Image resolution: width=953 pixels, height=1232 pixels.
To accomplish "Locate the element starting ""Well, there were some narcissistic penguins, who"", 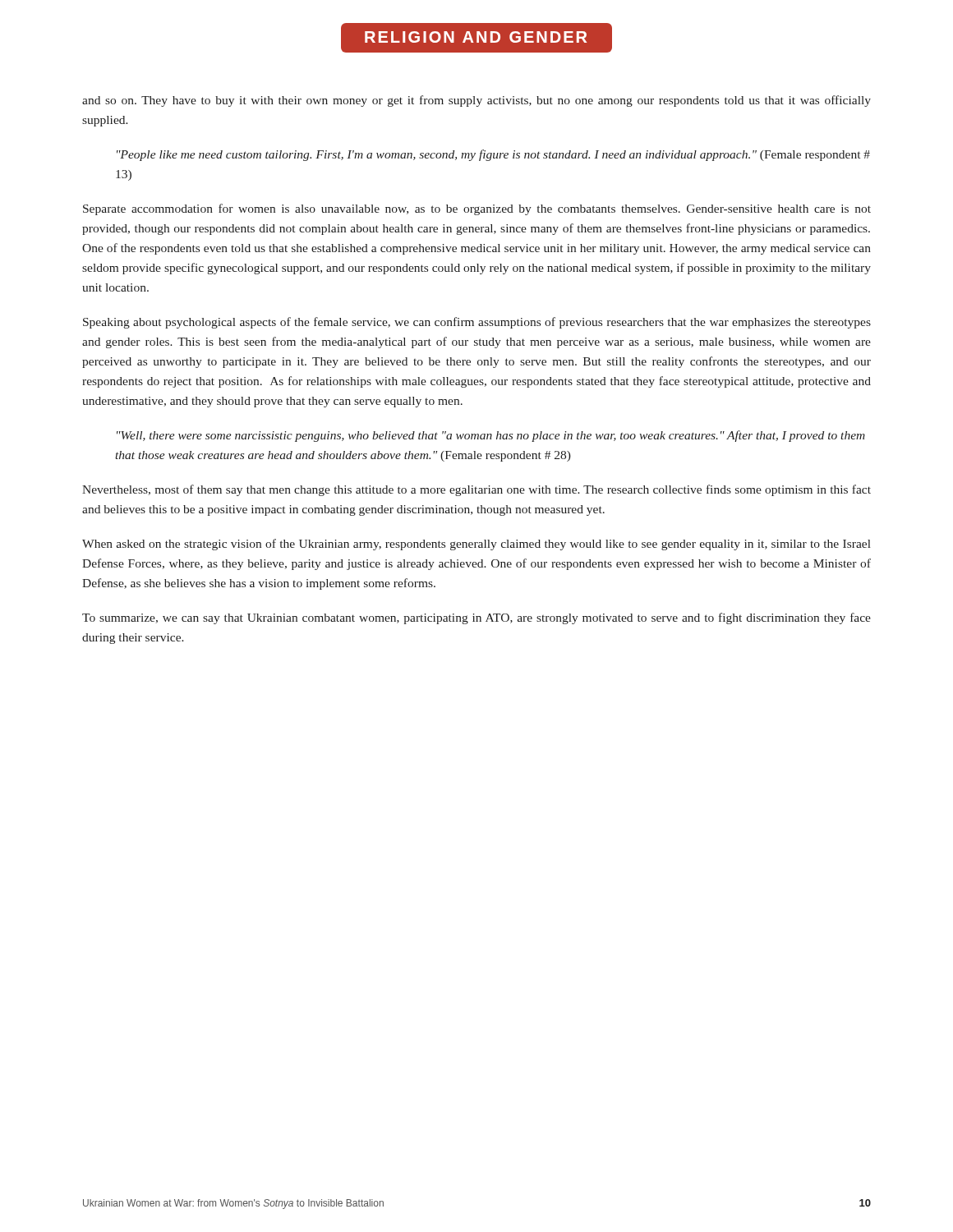I will click(490, 445).
